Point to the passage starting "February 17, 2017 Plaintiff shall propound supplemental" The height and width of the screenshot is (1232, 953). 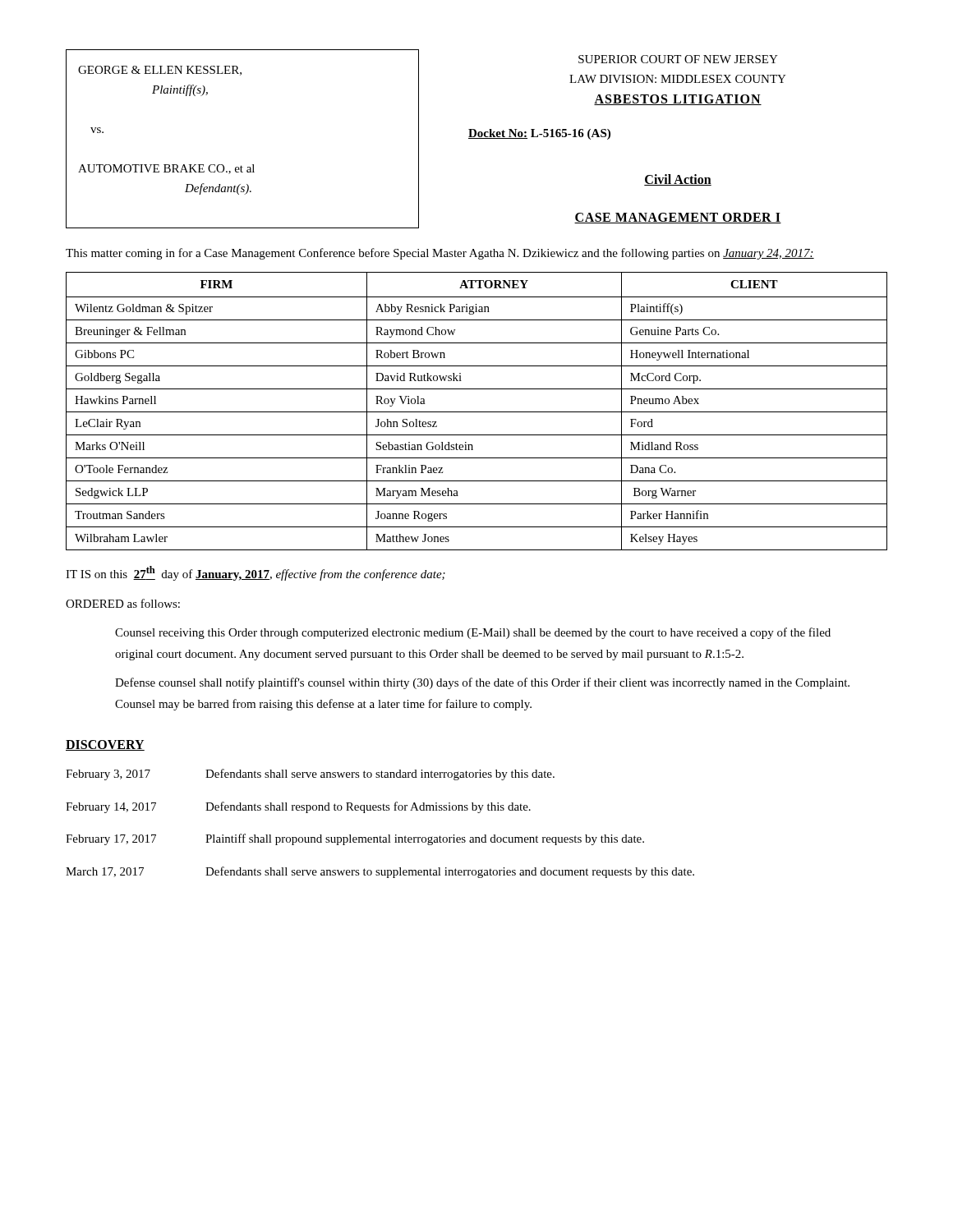[476, 839]
